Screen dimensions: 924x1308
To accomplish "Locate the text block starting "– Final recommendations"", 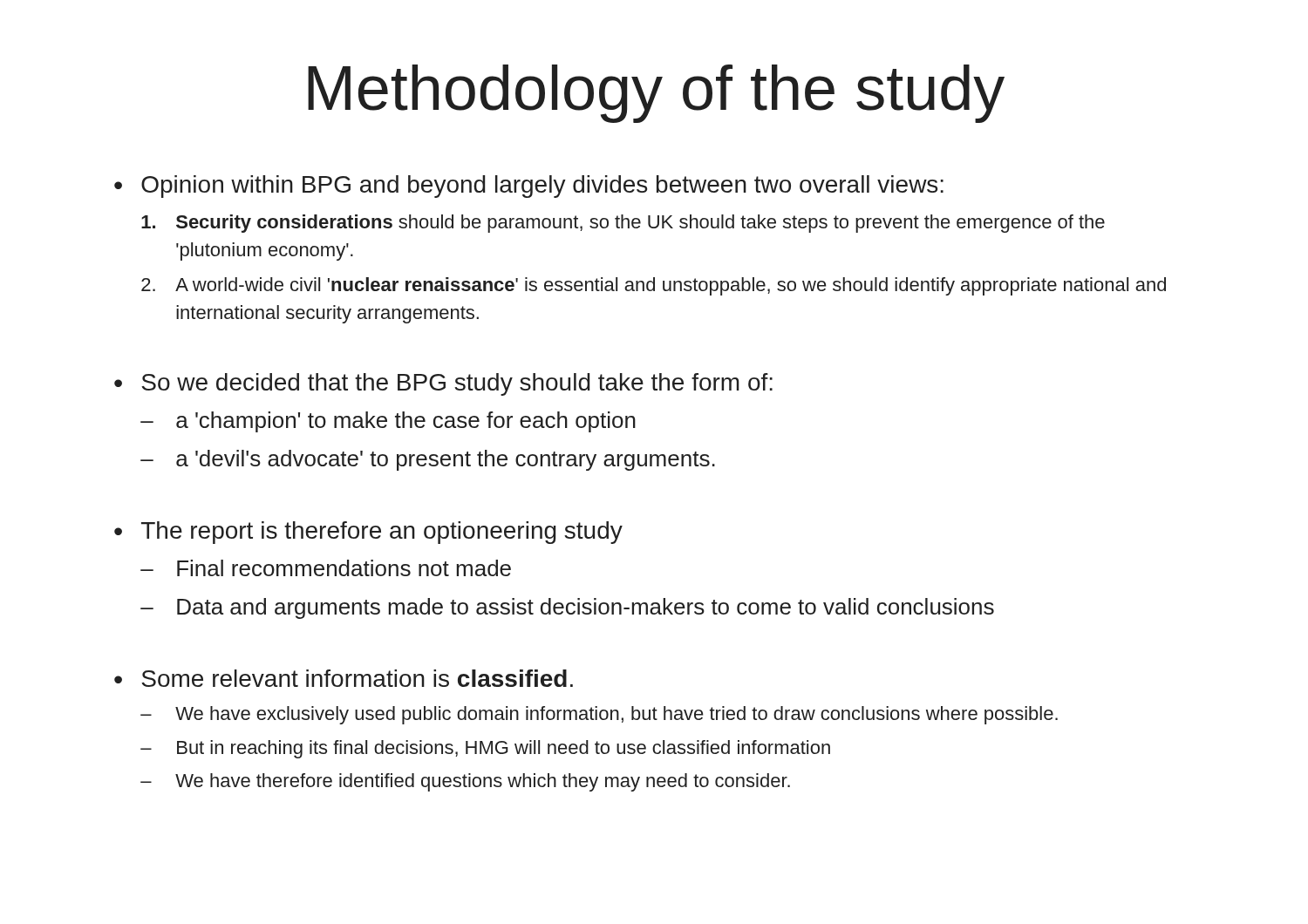I will tap(326, 568).
